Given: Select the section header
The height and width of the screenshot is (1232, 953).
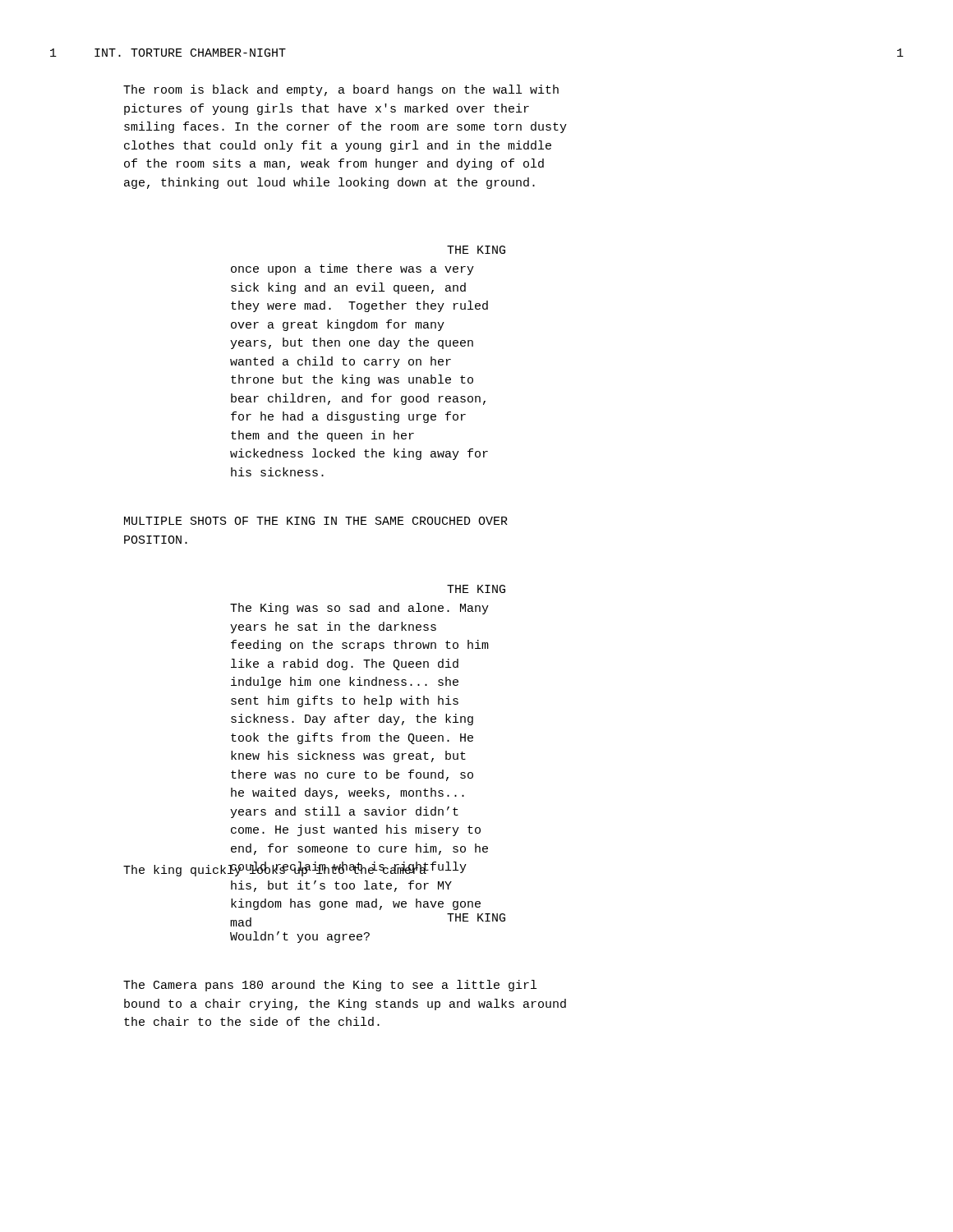Looking at the screenshot, I should [476, 54].
